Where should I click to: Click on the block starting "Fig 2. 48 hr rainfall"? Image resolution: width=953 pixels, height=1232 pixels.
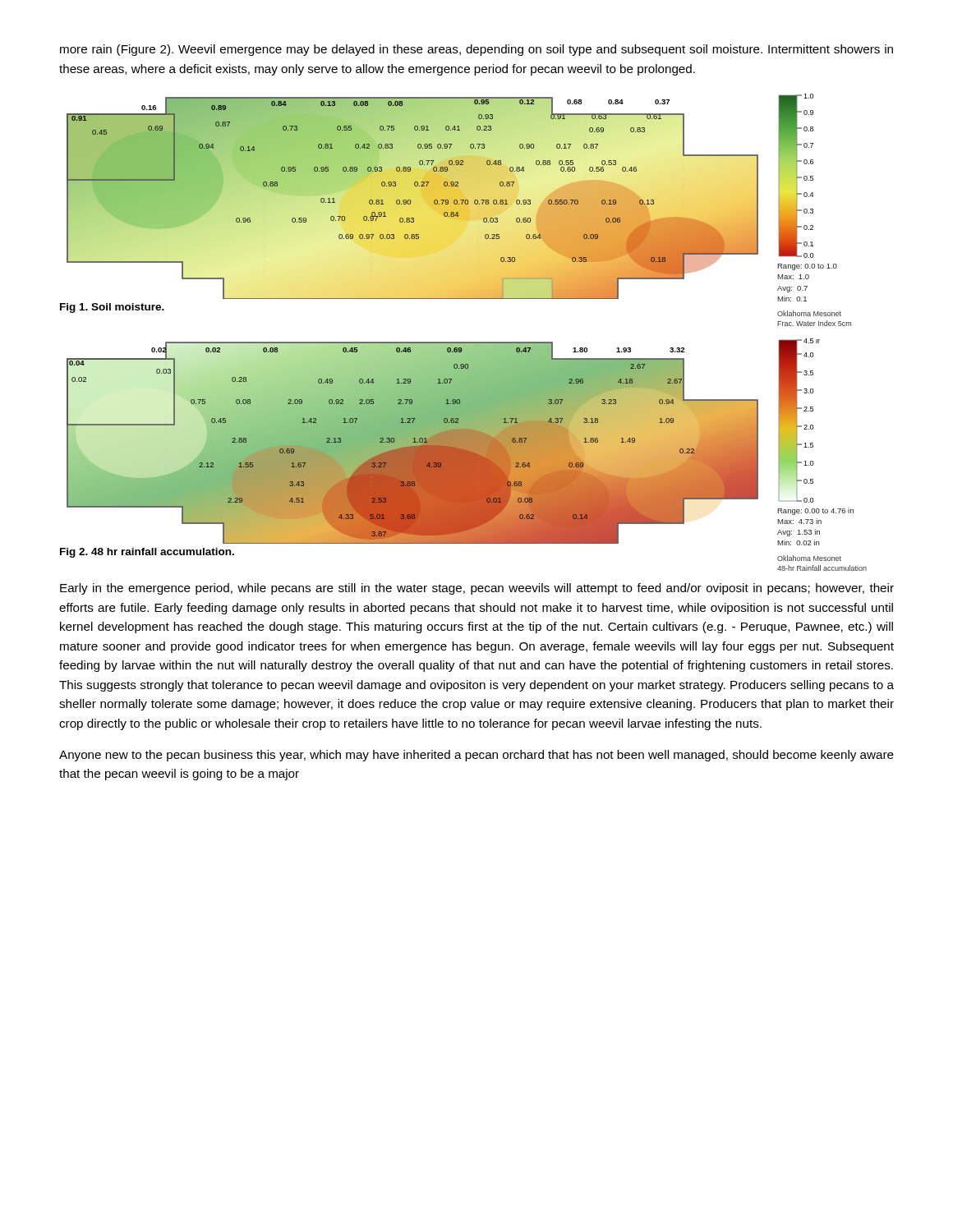tap(147, 551)
